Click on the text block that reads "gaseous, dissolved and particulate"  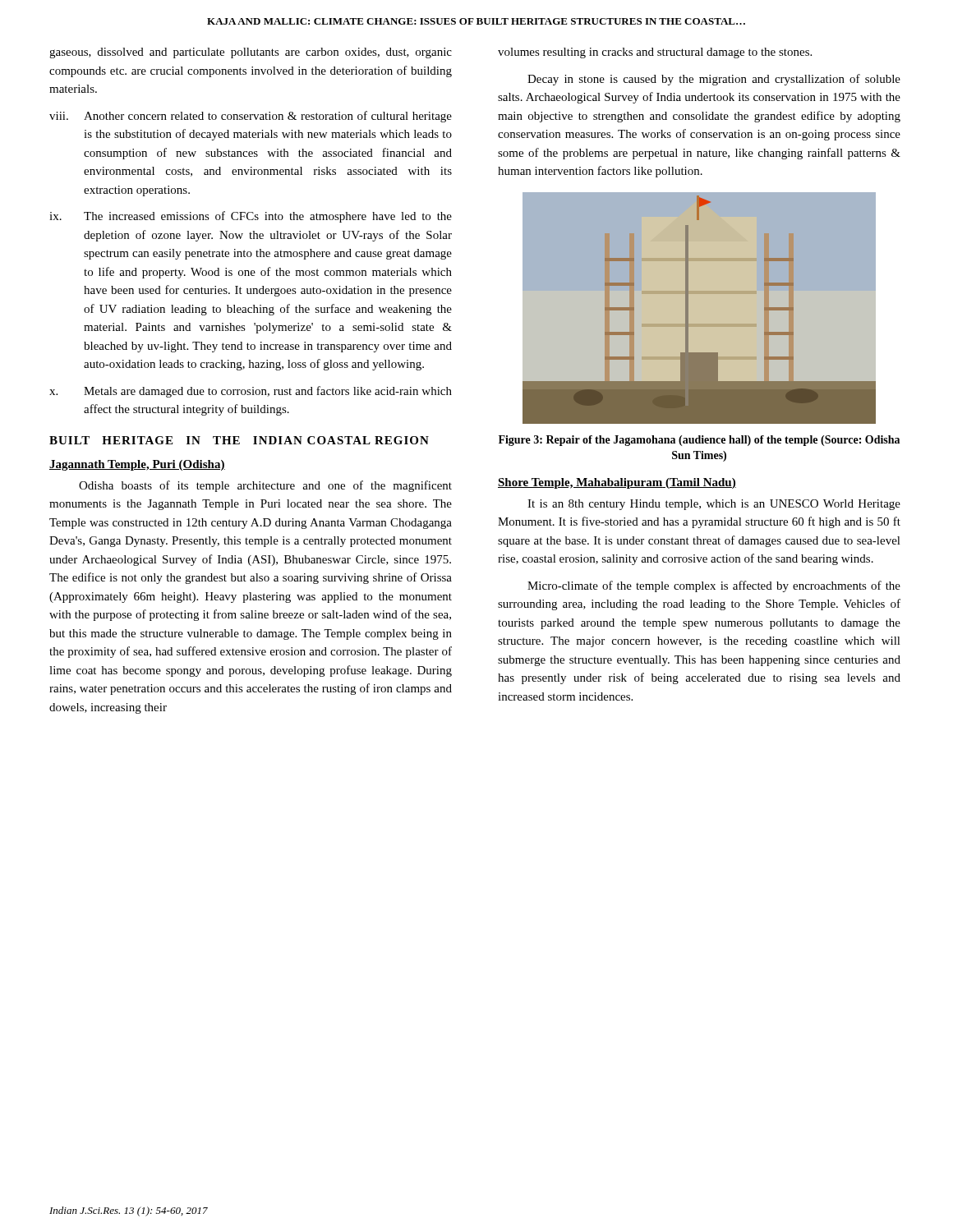pyautogui.click(x=251, y=70)
